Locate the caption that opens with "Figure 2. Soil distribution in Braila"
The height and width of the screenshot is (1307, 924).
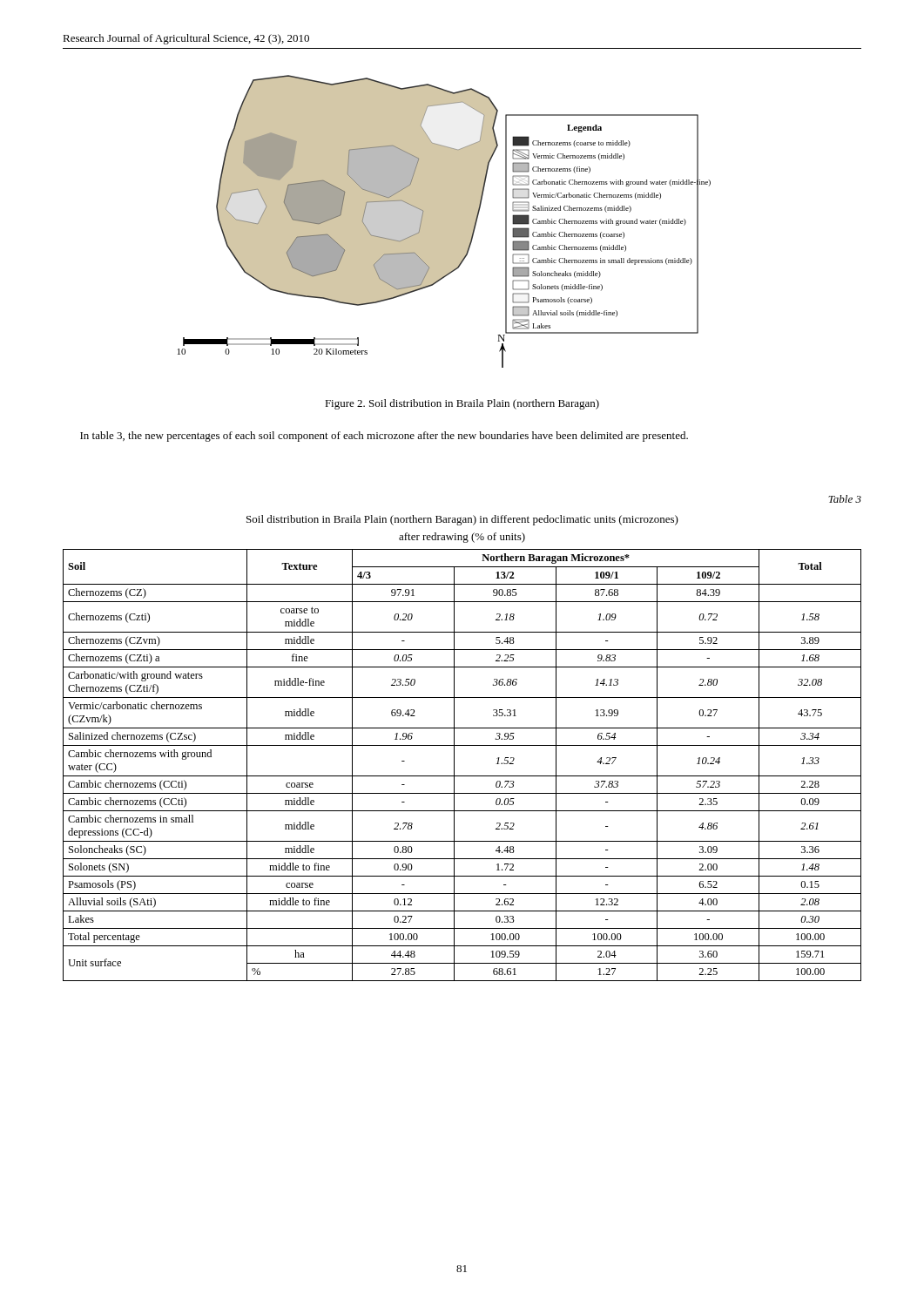[x=462, y=403]
